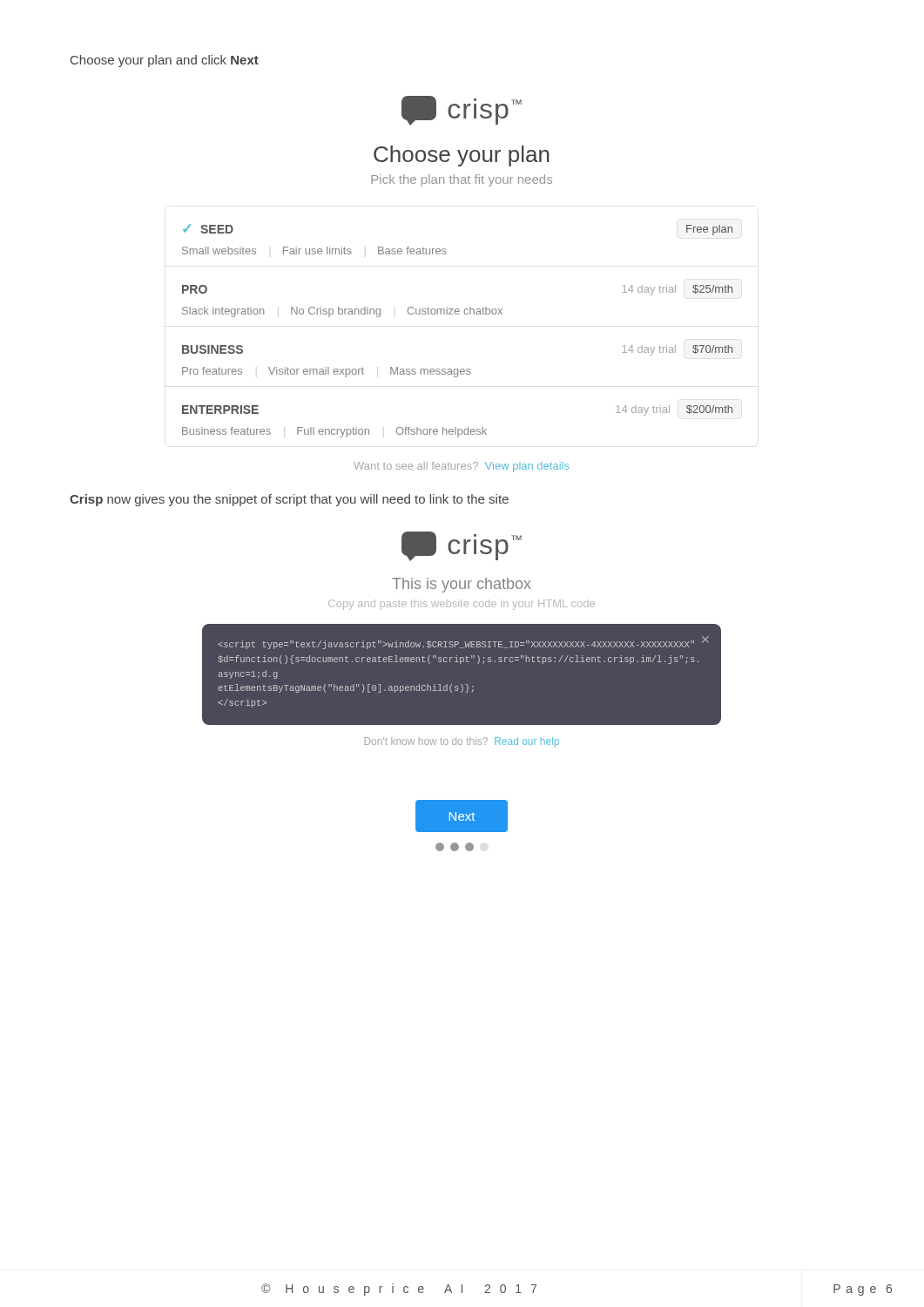Where is the passage that starts "Copy and paste this"?
The height and width of the screenshot is (1307, 924).
(462, 603)
